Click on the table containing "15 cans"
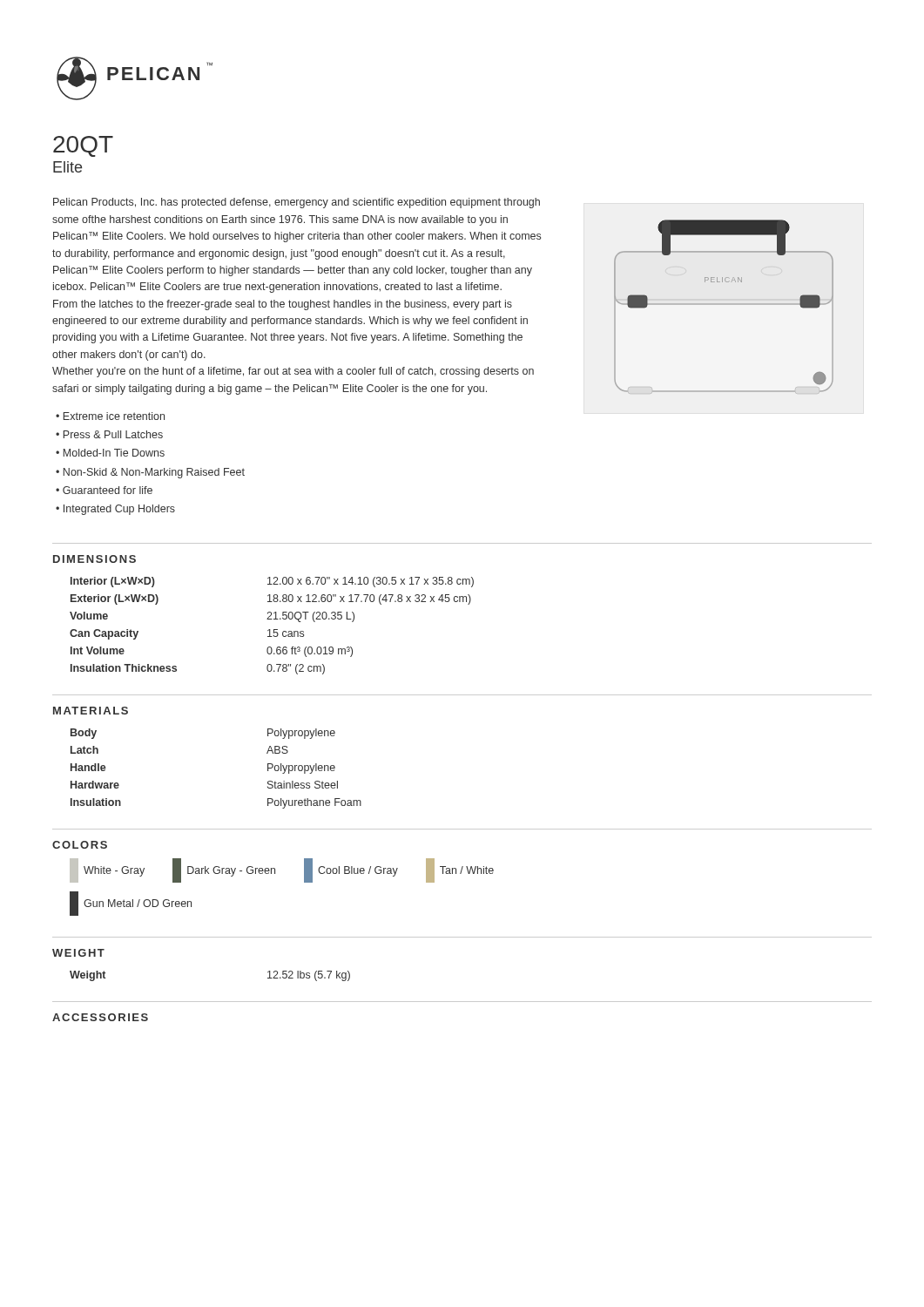Viewport: 924px width, 1307px height. [x=462, y=625]
